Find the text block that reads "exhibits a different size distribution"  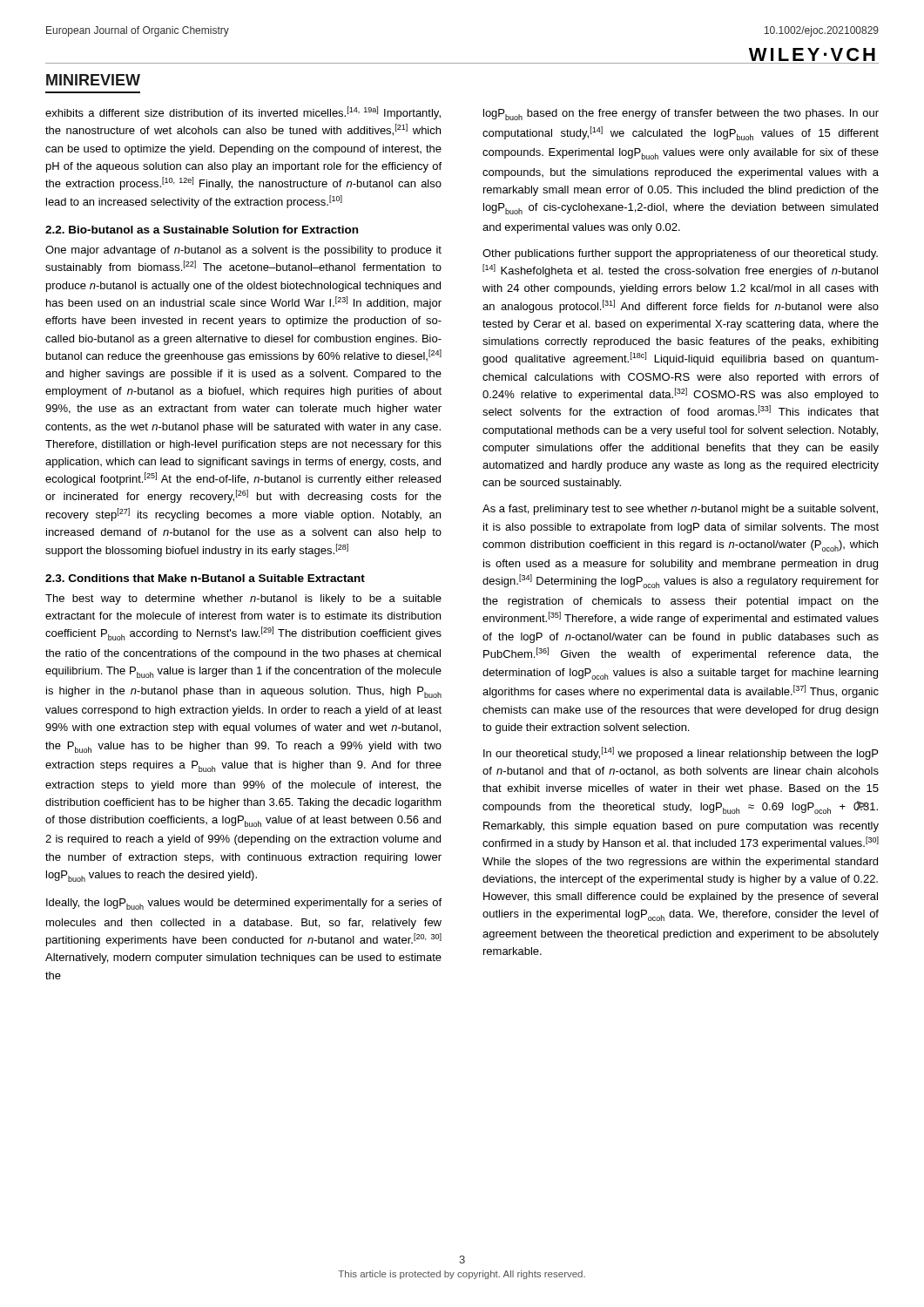coord(243,157)
